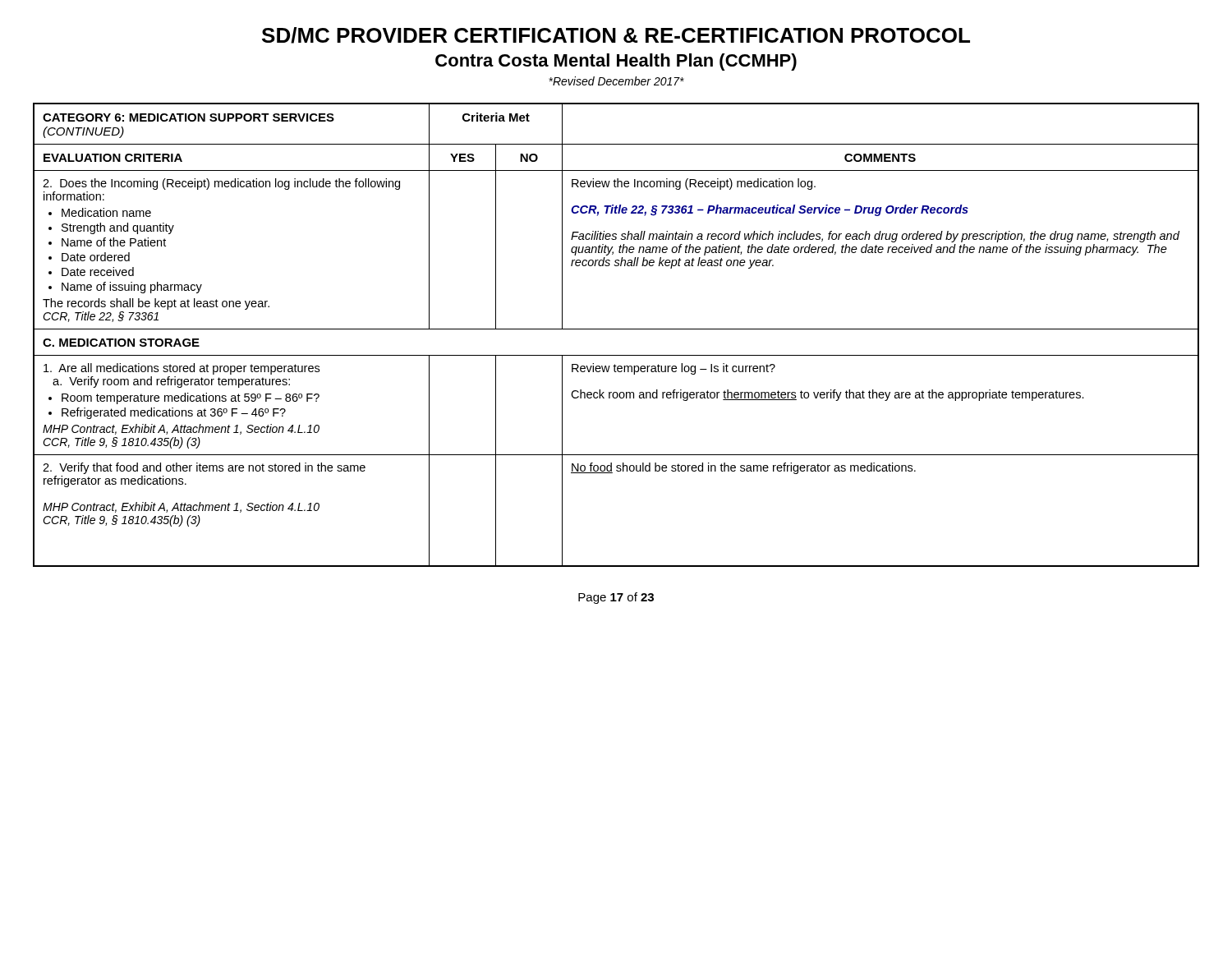
Task: Select a table
Action: [x=616, y=335]
